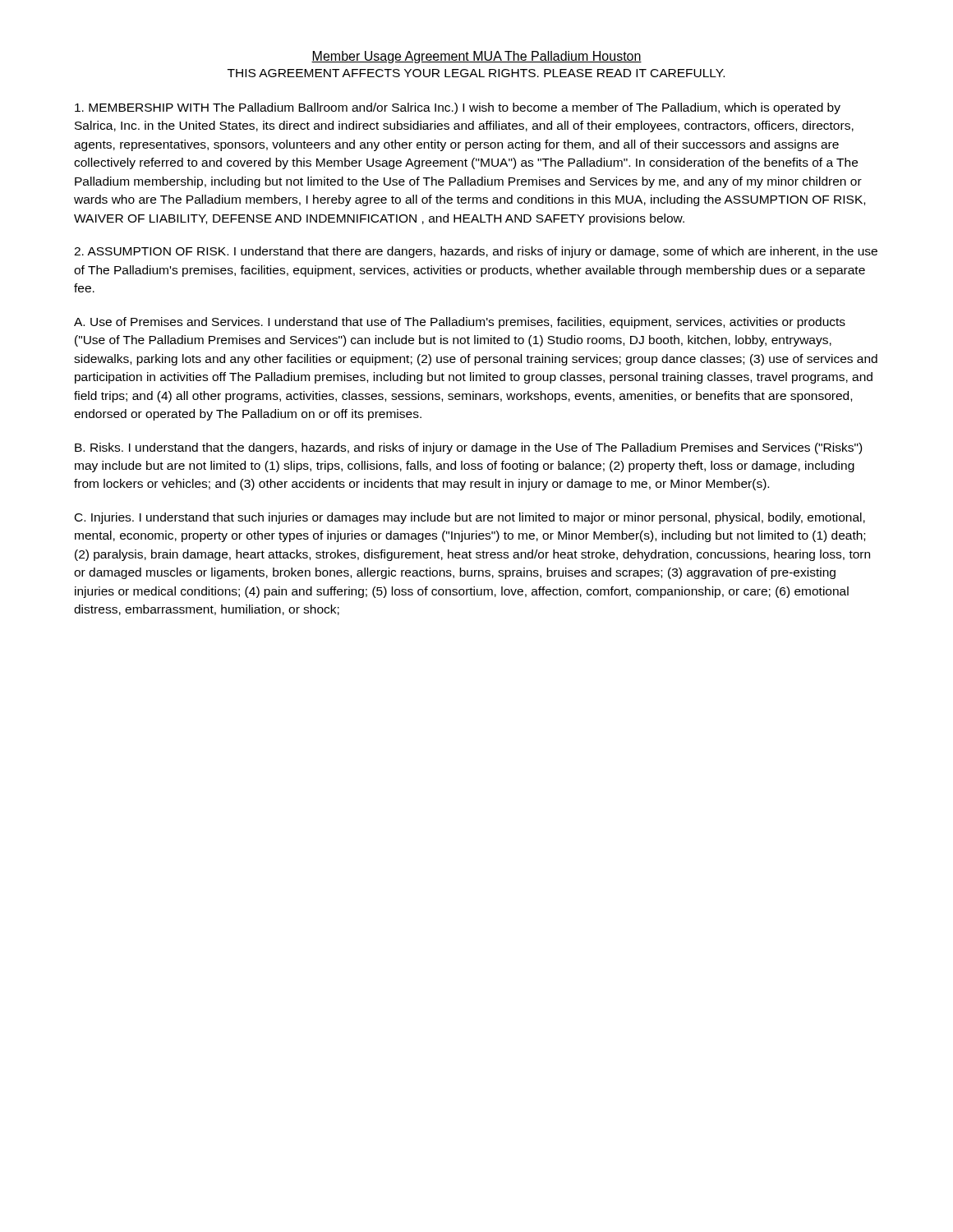Point to the block beginning "A. Use of Premises and Services."

(476, 367)
